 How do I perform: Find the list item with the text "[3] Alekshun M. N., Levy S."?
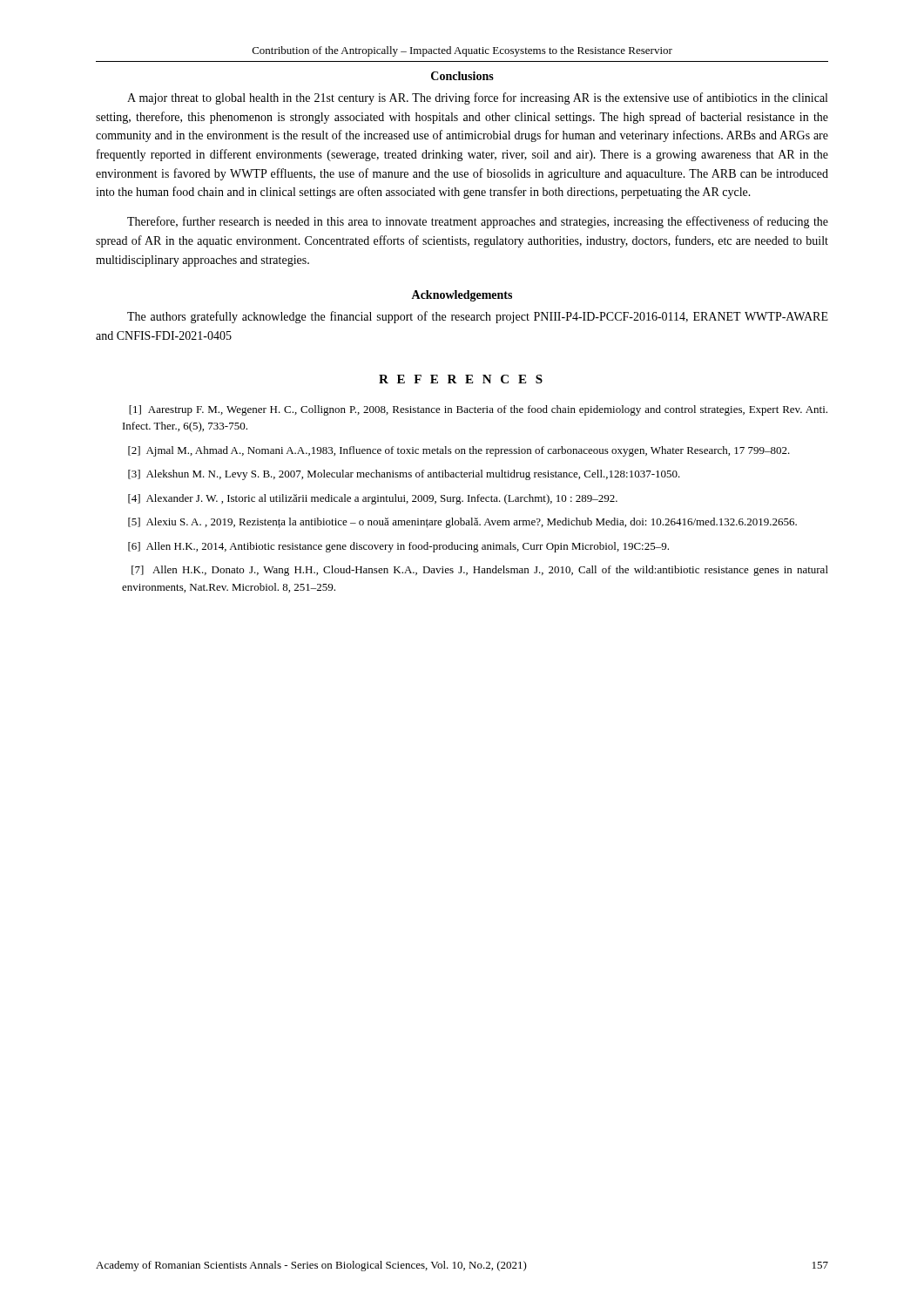coord(401,474)
